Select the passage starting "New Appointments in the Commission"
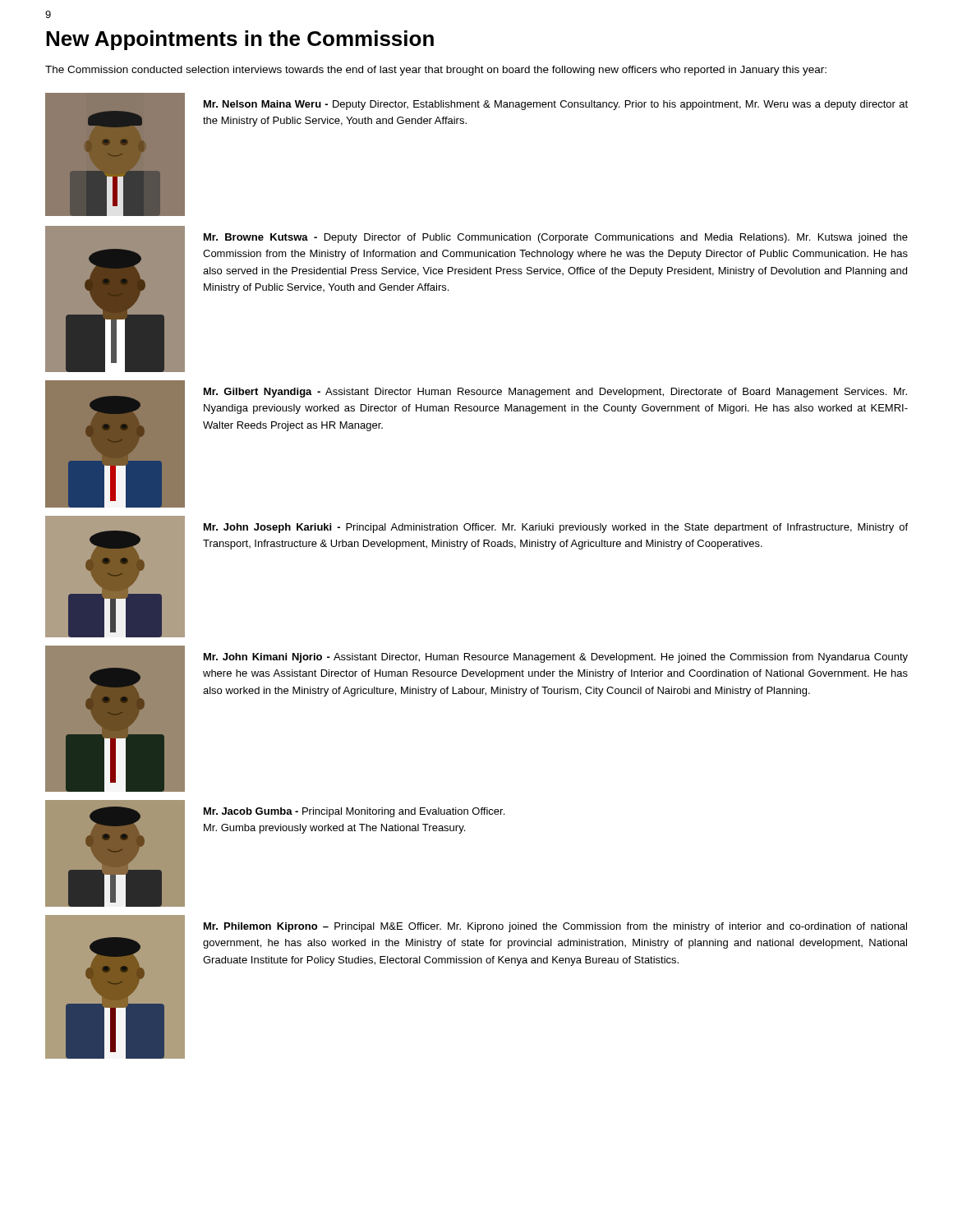 pos(240,39)
